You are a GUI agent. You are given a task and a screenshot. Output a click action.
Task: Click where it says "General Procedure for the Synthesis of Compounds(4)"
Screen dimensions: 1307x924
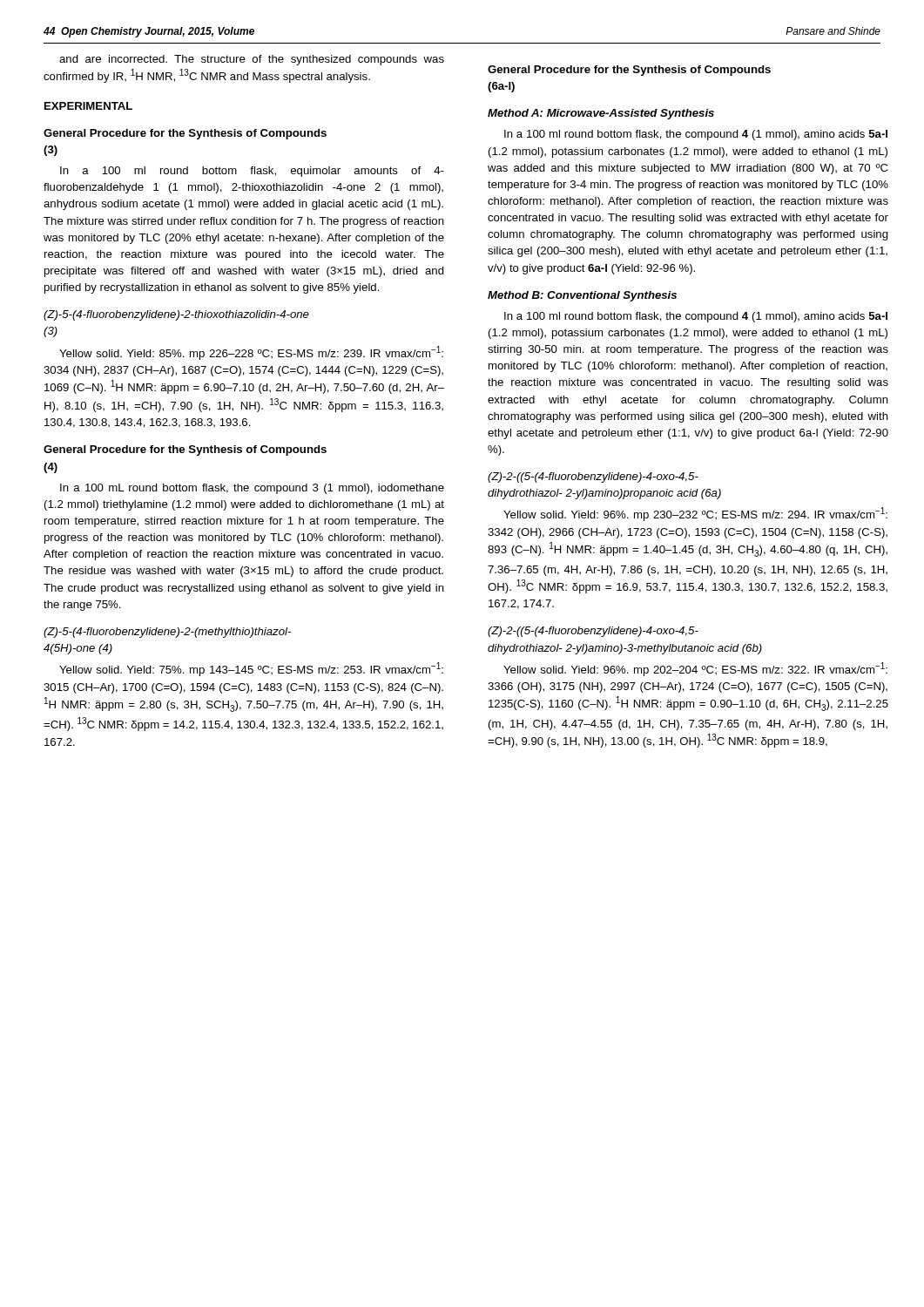pyautogui.click(x=185, y=458)
